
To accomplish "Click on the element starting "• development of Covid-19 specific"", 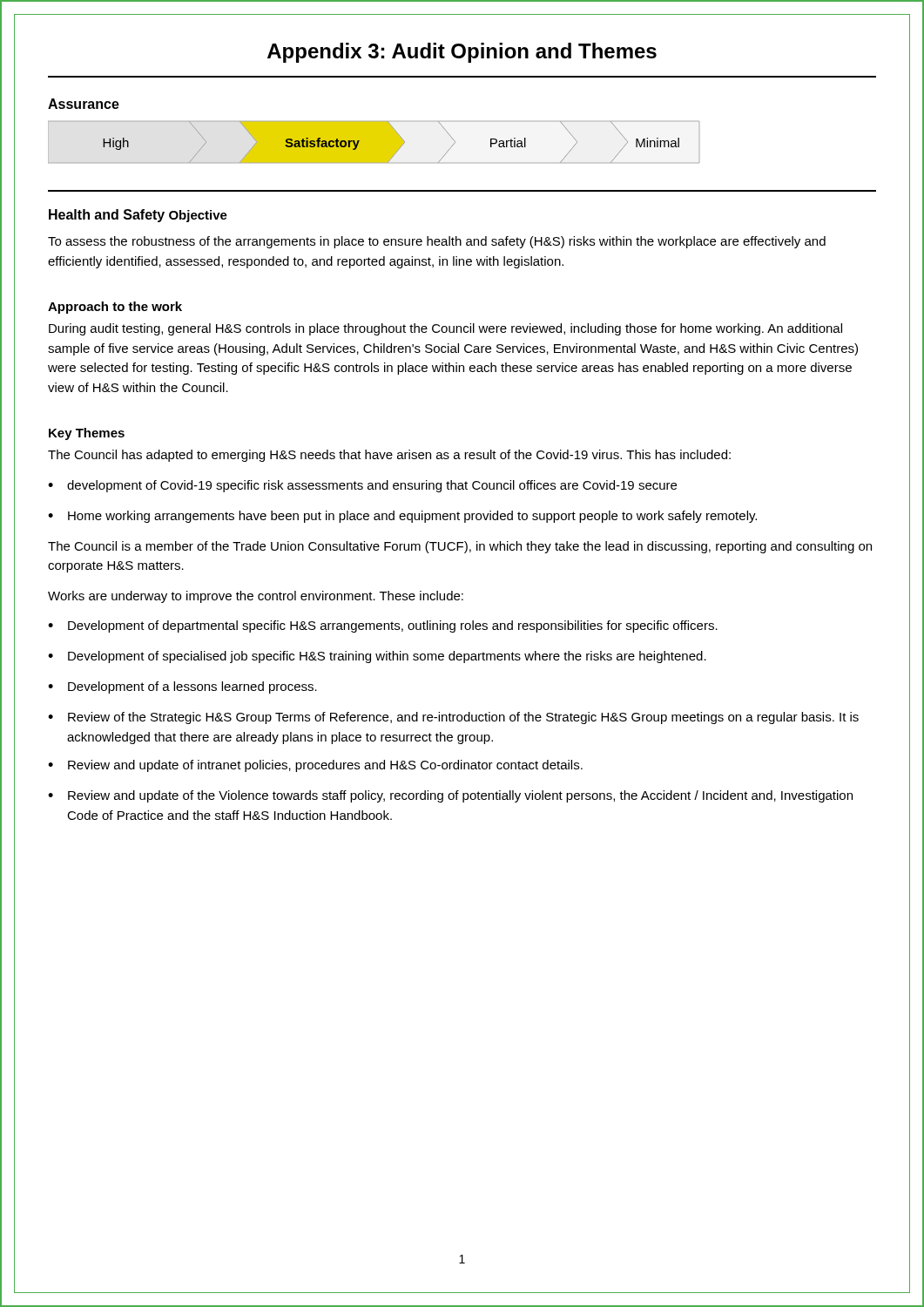I will pyautogui.click(x=462, y=486).
